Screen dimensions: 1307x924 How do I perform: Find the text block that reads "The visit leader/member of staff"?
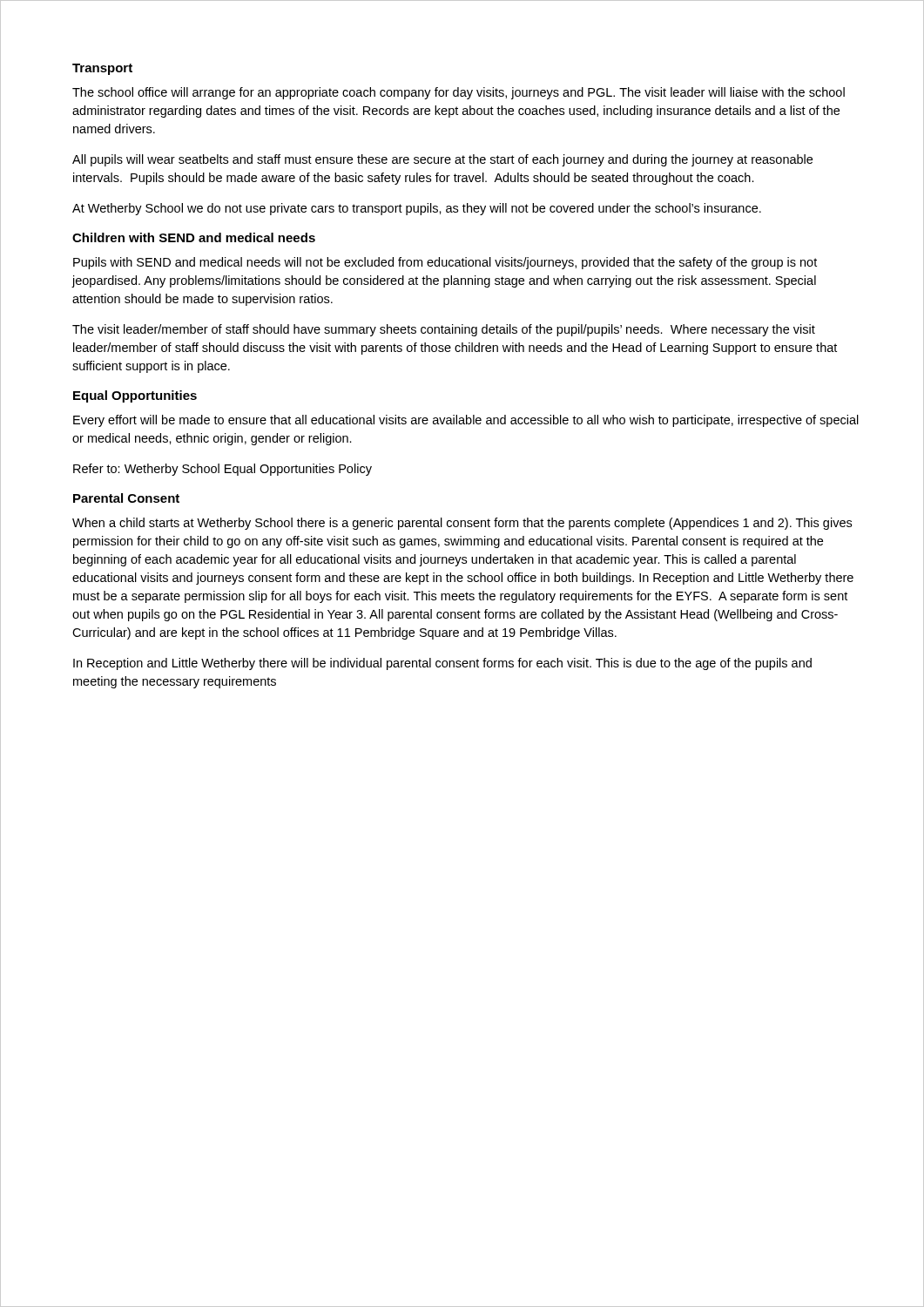click(455, 348)
